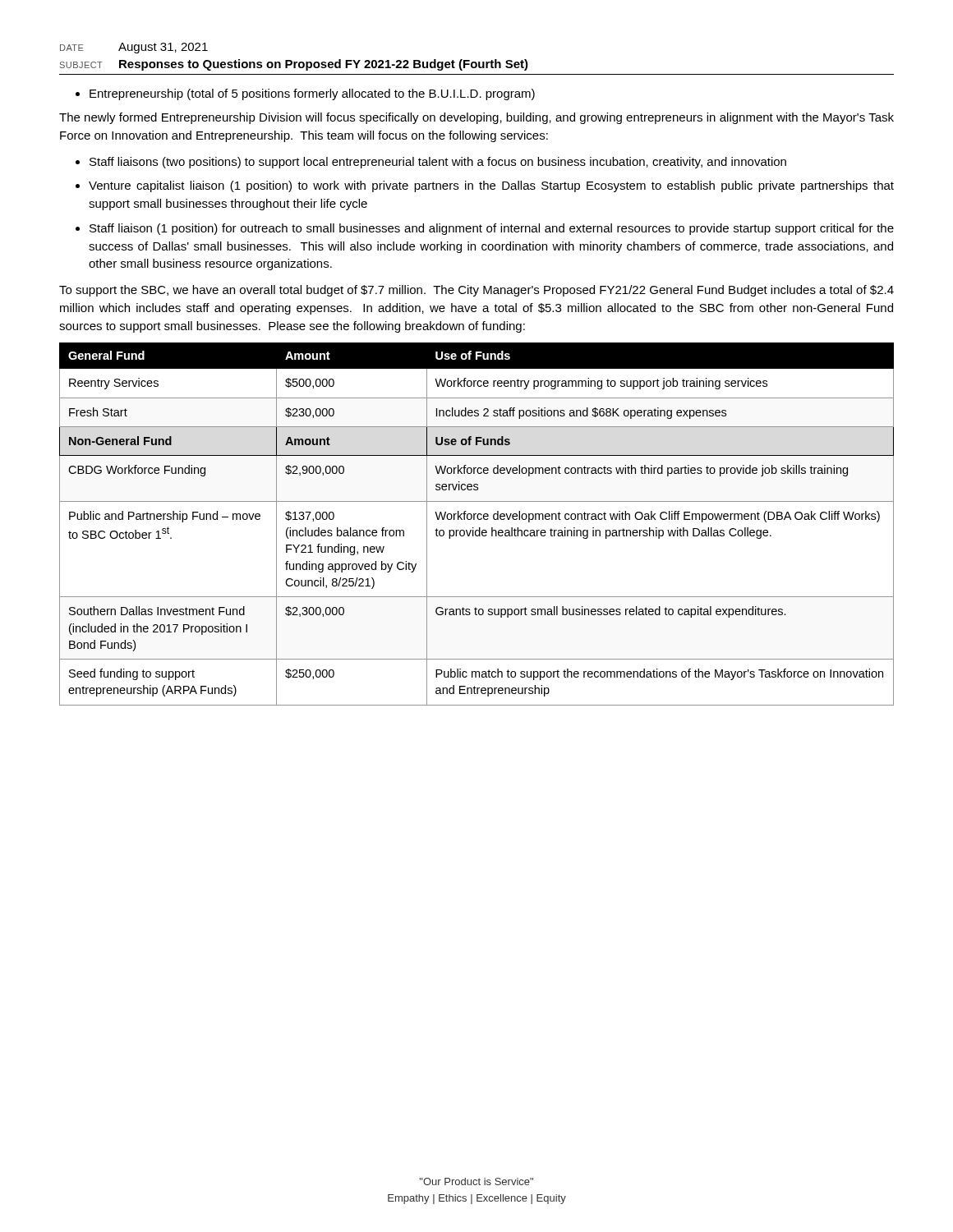The width and height of the screenshot is (953, 1232).
Task: Click the passage that begins "The newly formed Entrepreneurship"
Action: tap(476, 126)
